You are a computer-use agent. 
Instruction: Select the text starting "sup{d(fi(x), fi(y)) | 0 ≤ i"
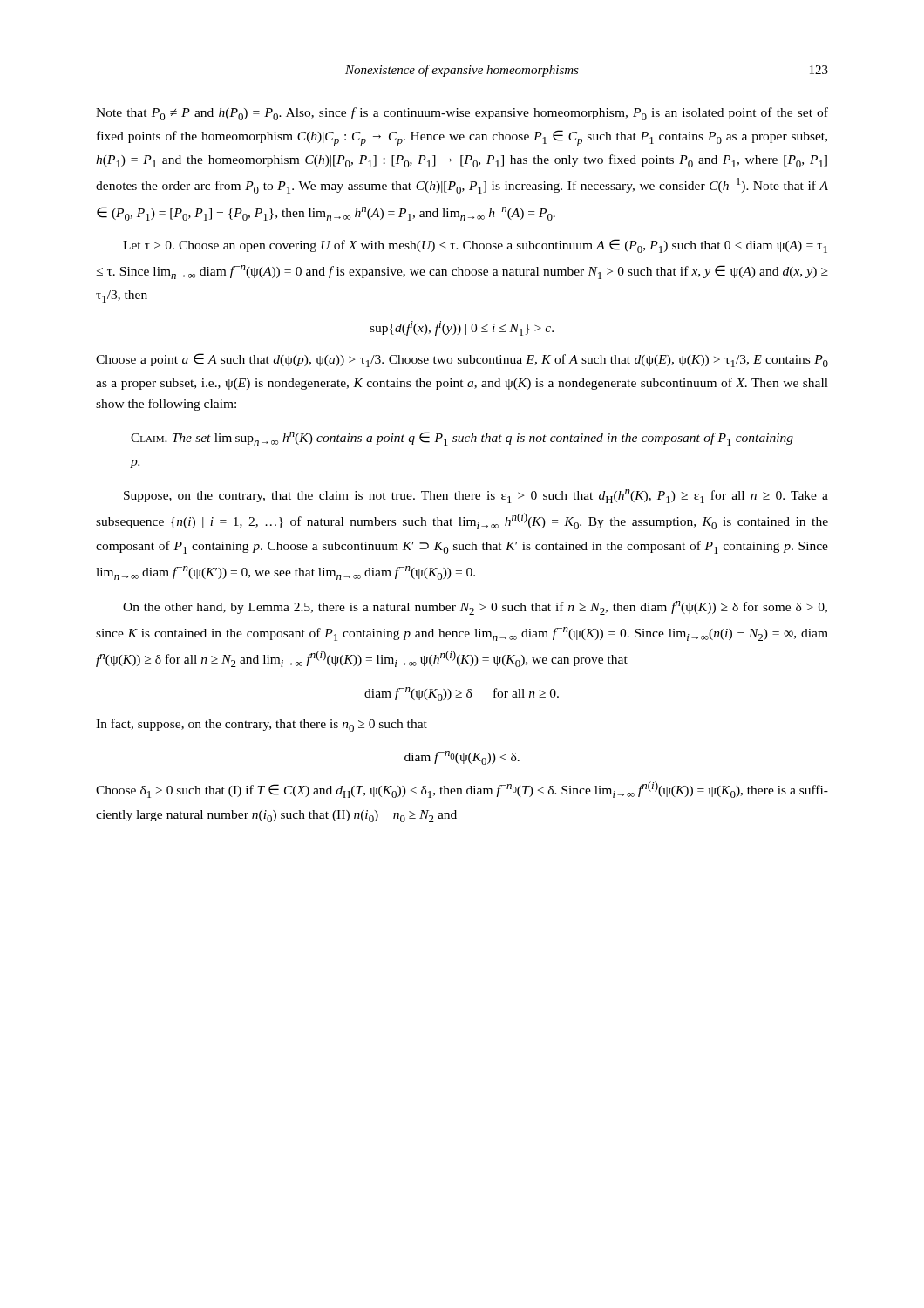462,328
